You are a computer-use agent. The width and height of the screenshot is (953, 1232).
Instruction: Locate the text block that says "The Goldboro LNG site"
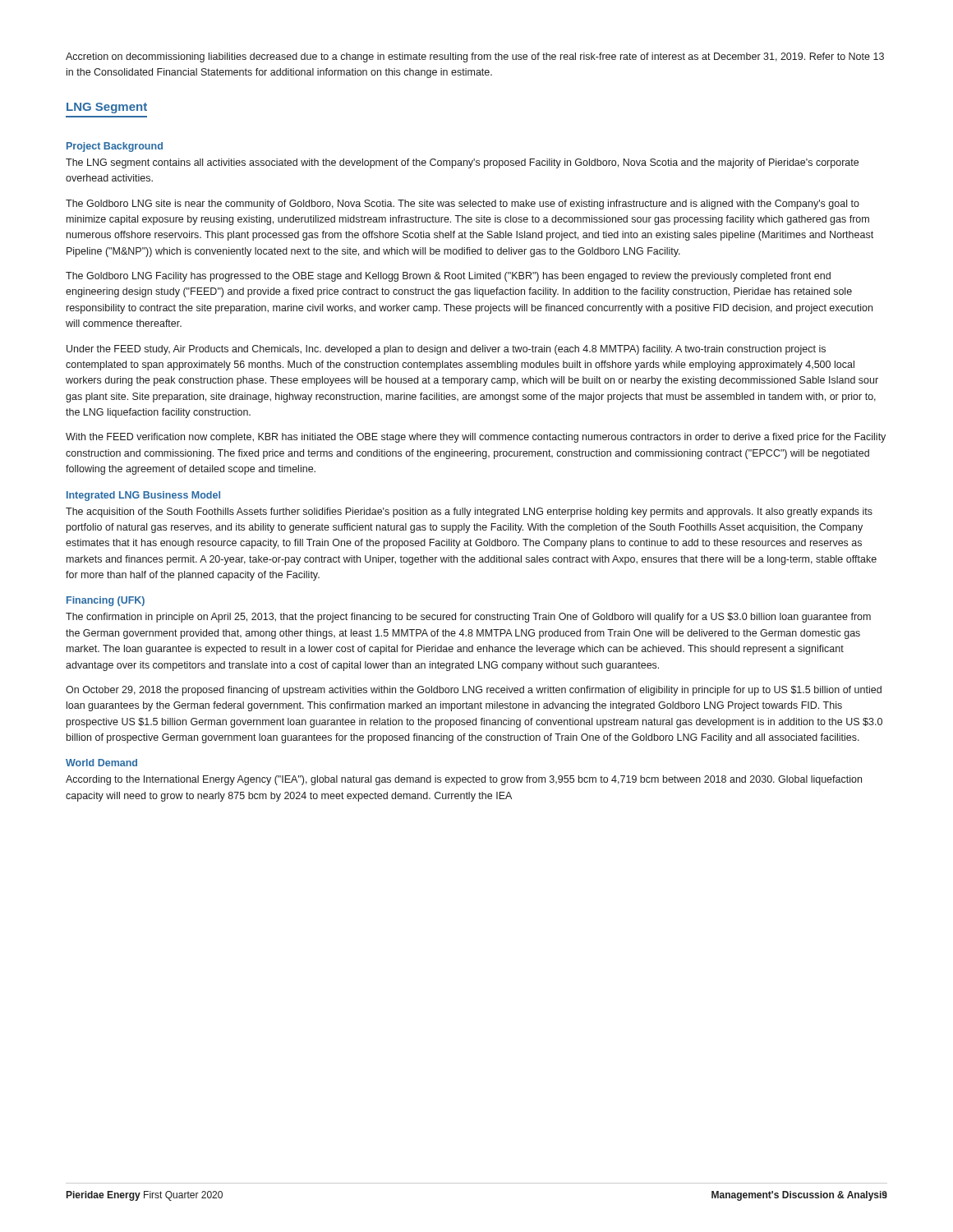tap(470, 227)
